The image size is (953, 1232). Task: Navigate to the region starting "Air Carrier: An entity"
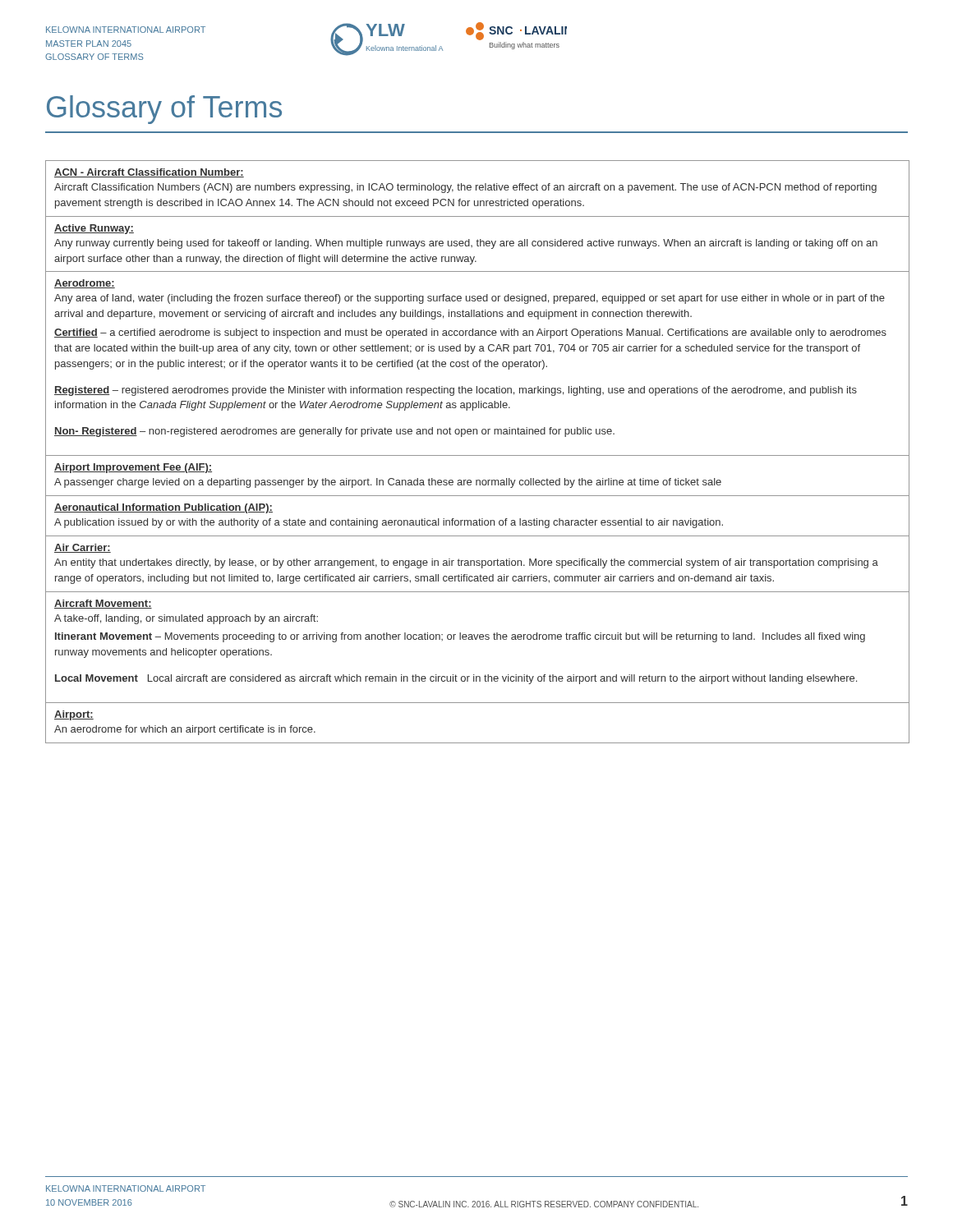(x=477, y=564)
